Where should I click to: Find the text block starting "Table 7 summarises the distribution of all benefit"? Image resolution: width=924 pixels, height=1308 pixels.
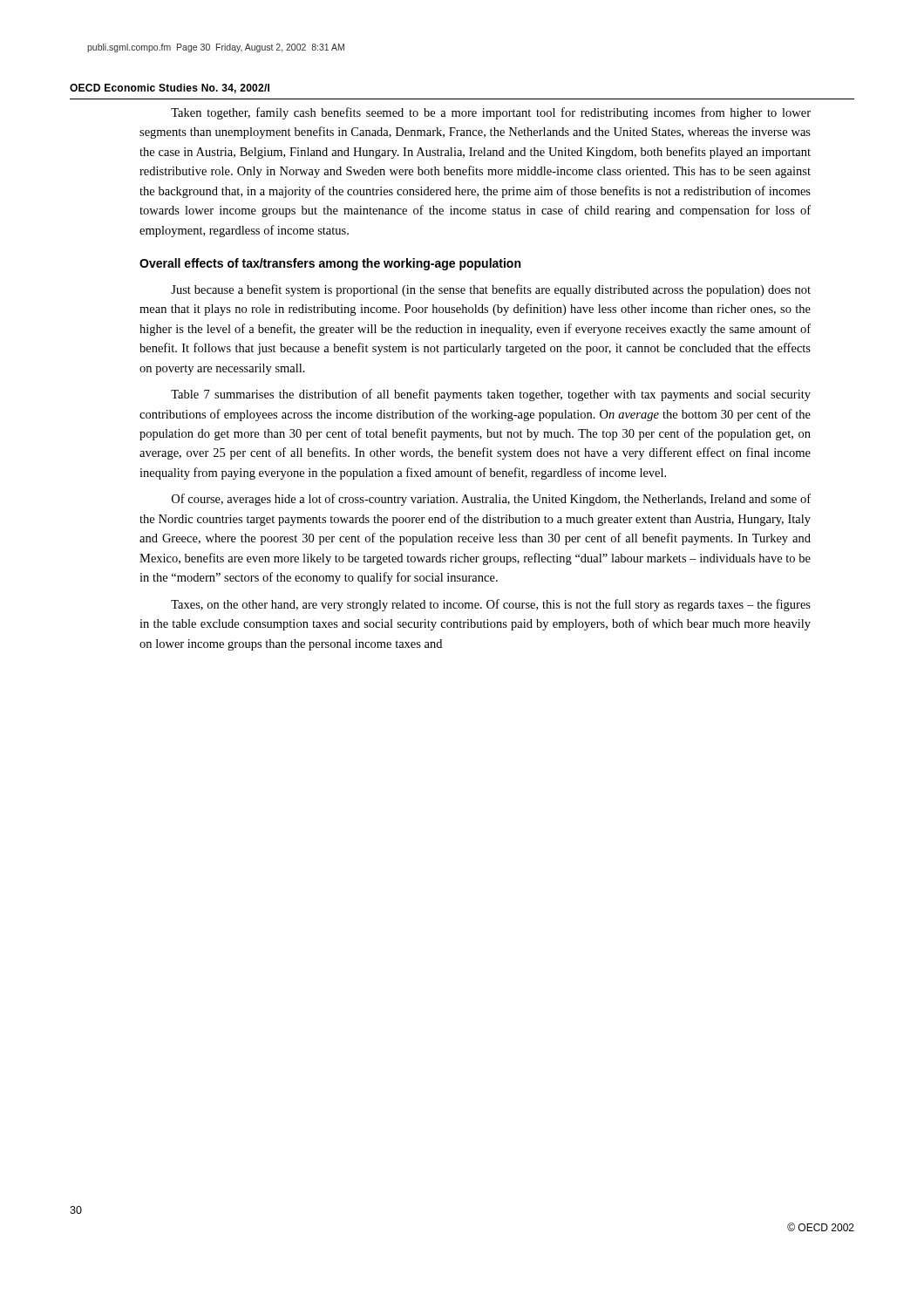(475, 433)
